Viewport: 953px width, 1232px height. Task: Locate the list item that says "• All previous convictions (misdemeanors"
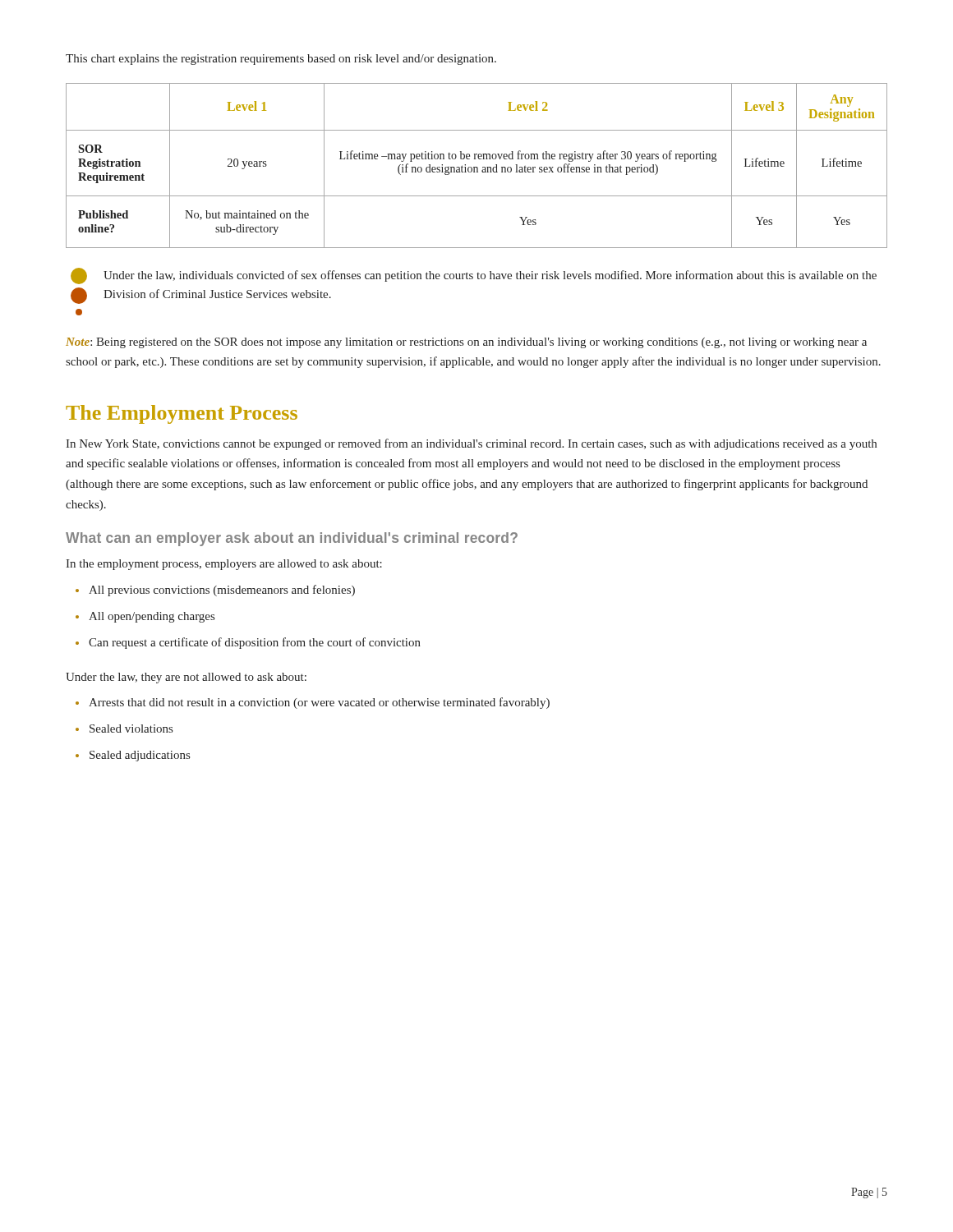[211, 592]
